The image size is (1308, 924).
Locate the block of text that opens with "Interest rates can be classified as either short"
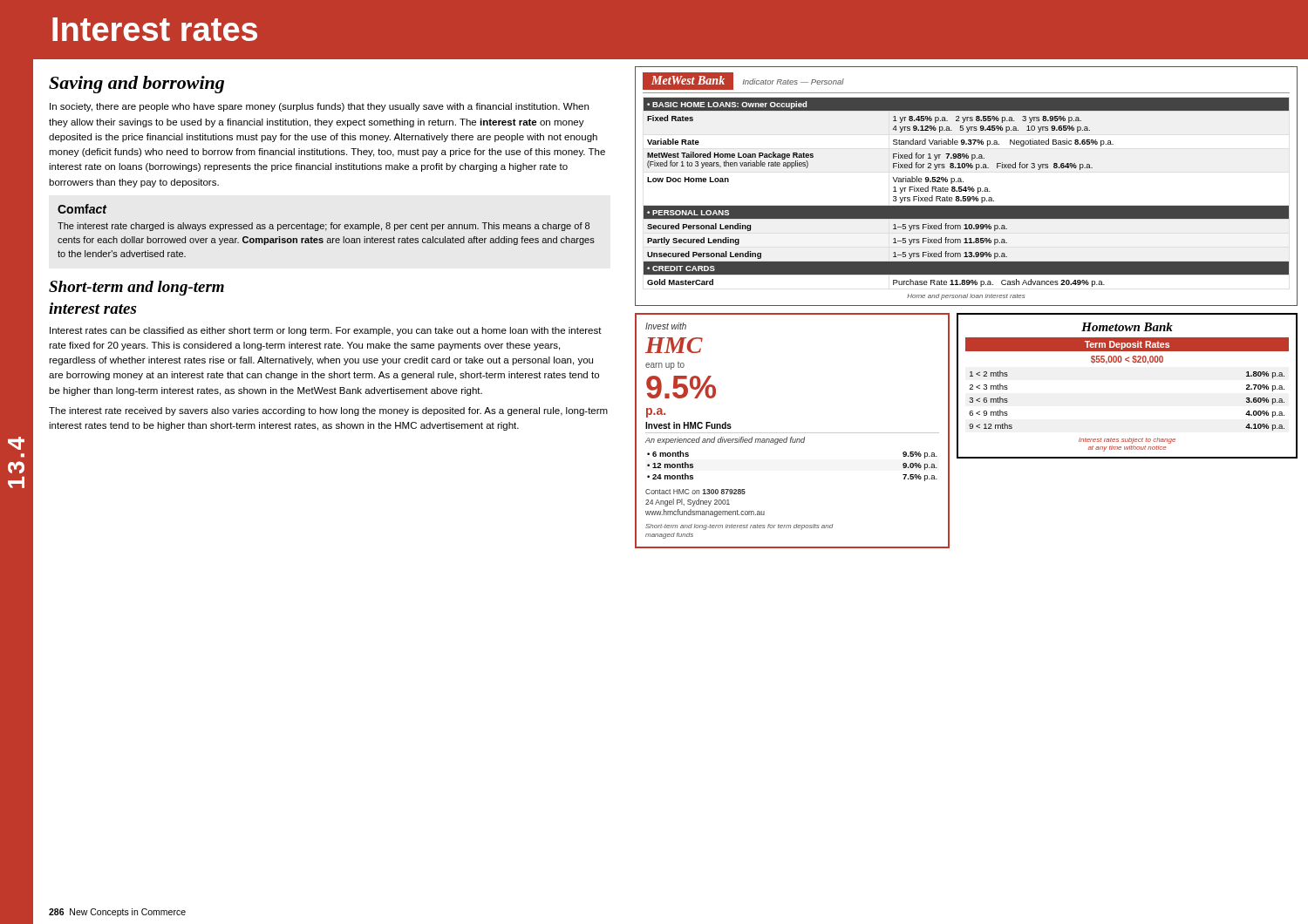coord(325,360)
